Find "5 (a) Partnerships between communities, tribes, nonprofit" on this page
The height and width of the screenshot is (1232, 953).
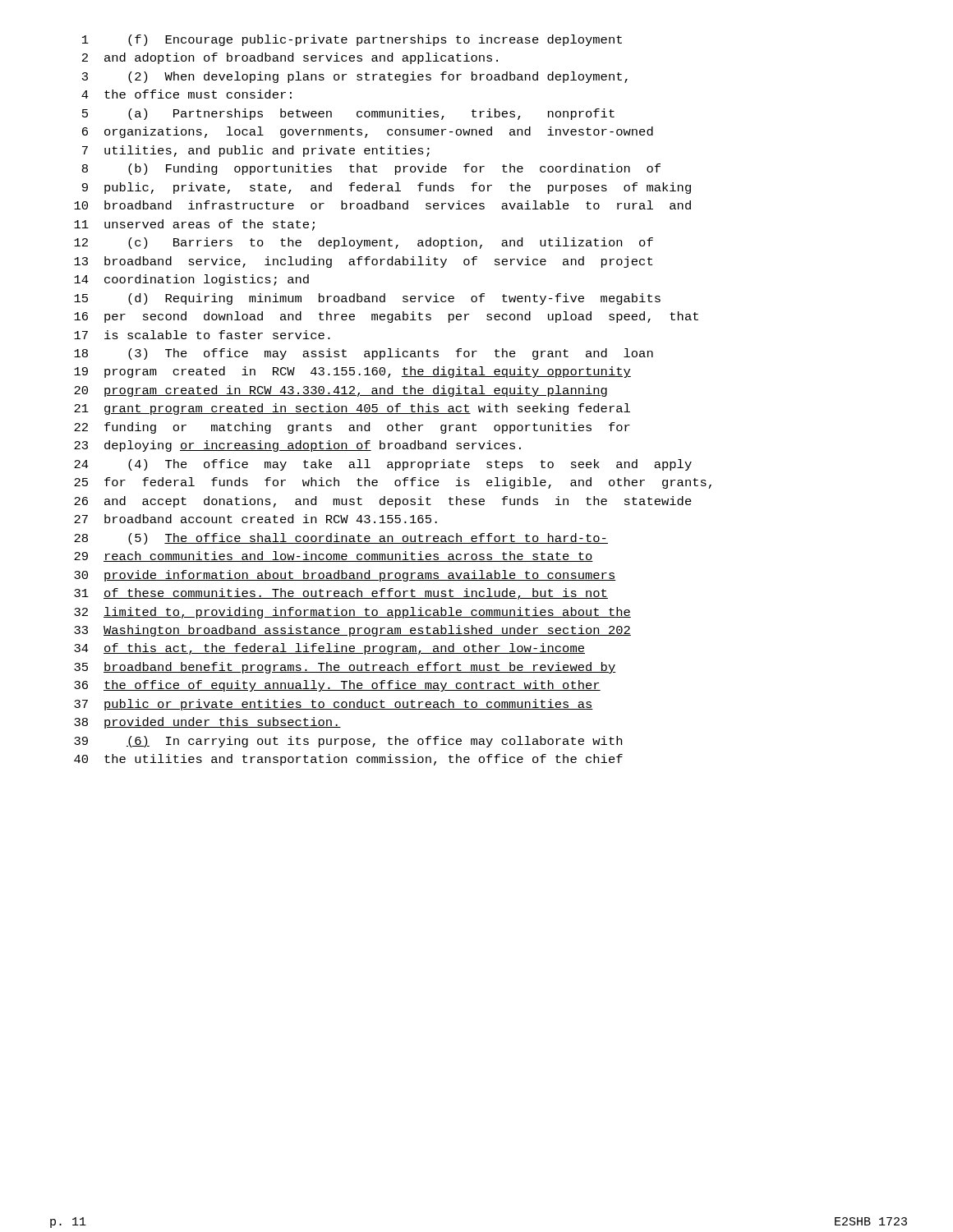(479, 114)
